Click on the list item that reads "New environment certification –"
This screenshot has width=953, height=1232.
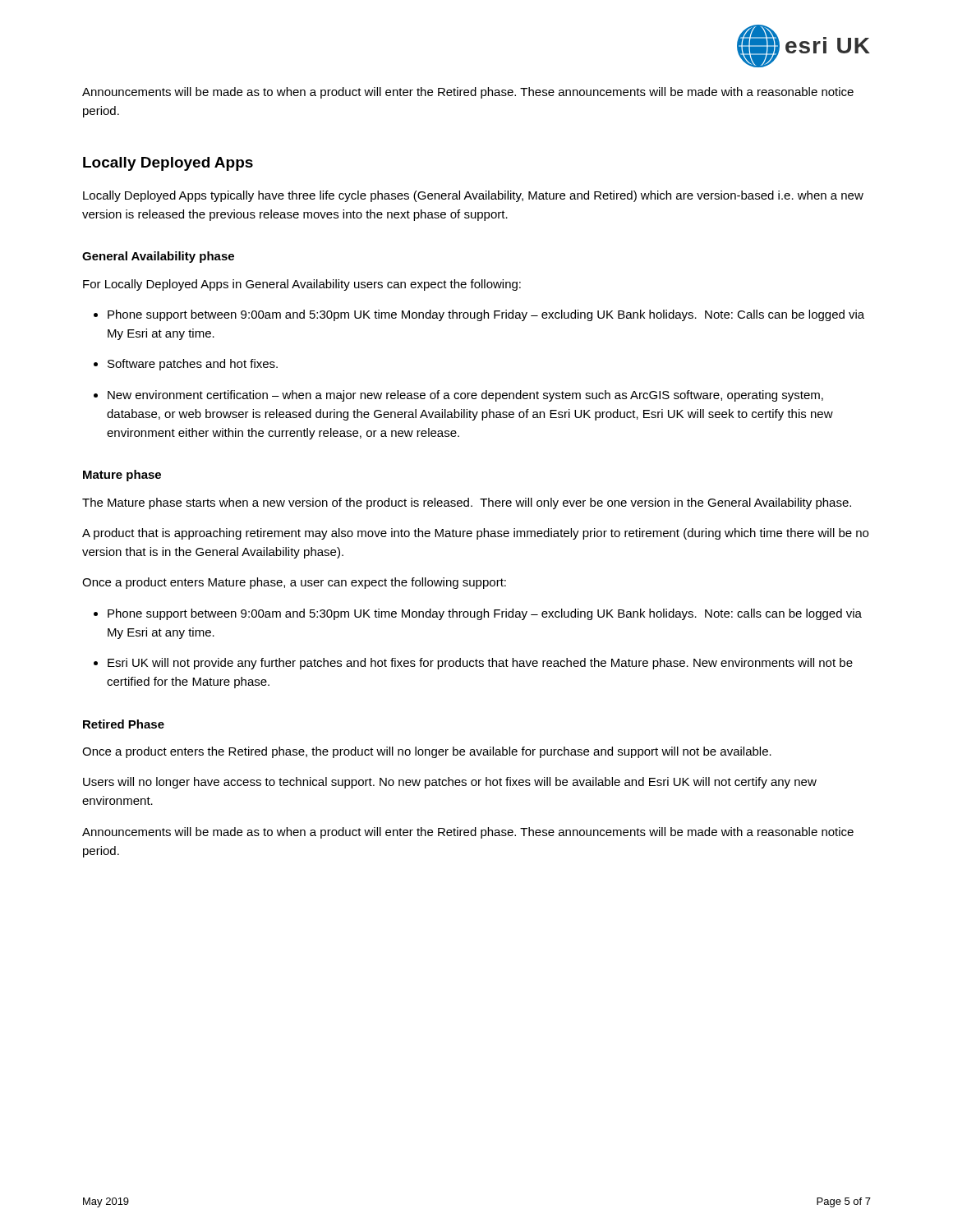pyautogui.click(x=470, y=414)
